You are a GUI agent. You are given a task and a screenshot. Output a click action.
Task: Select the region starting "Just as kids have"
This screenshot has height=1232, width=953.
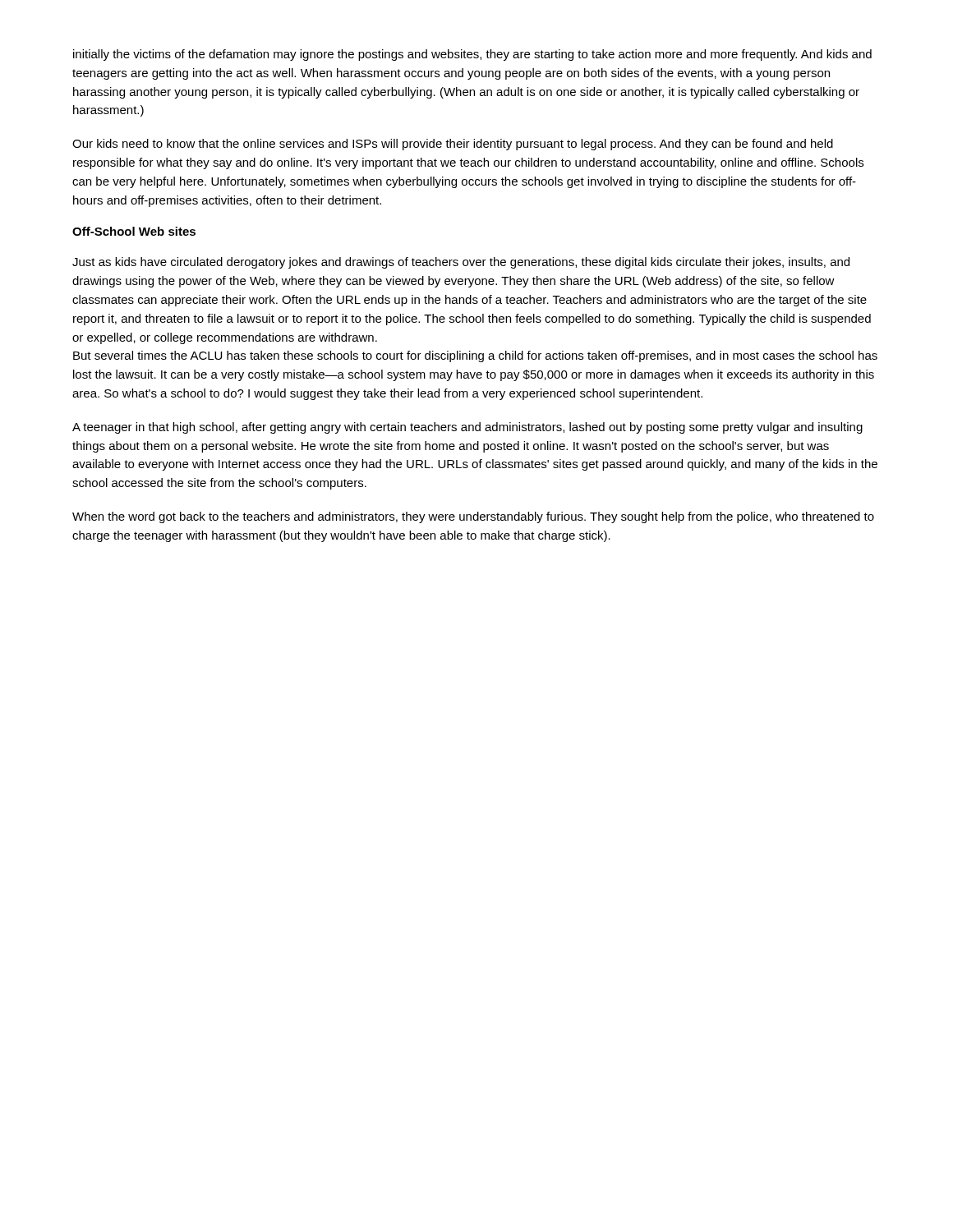pos(475,327)
